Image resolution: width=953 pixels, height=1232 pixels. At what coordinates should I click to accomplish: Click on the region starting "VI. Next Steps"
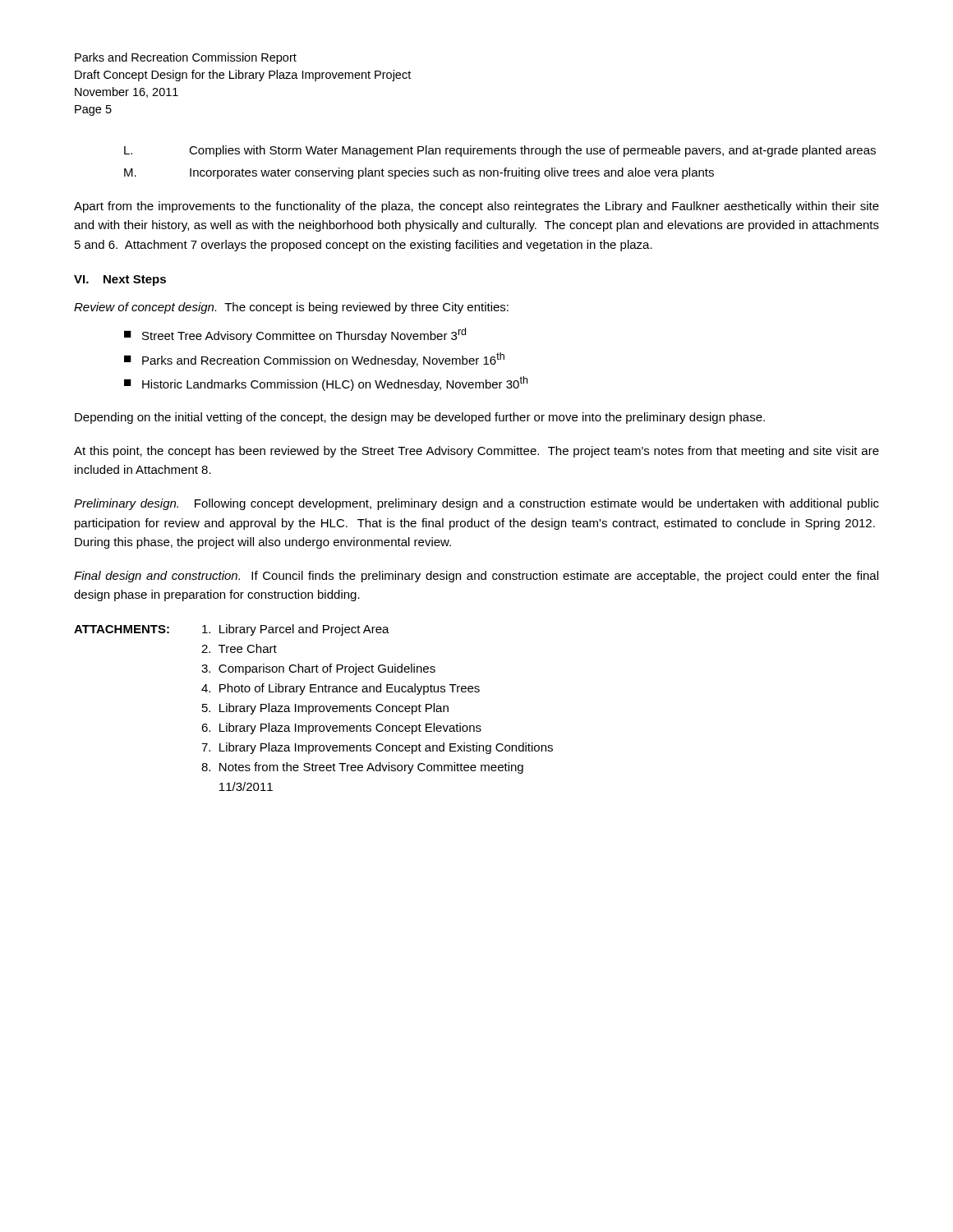tap(120, 279)
